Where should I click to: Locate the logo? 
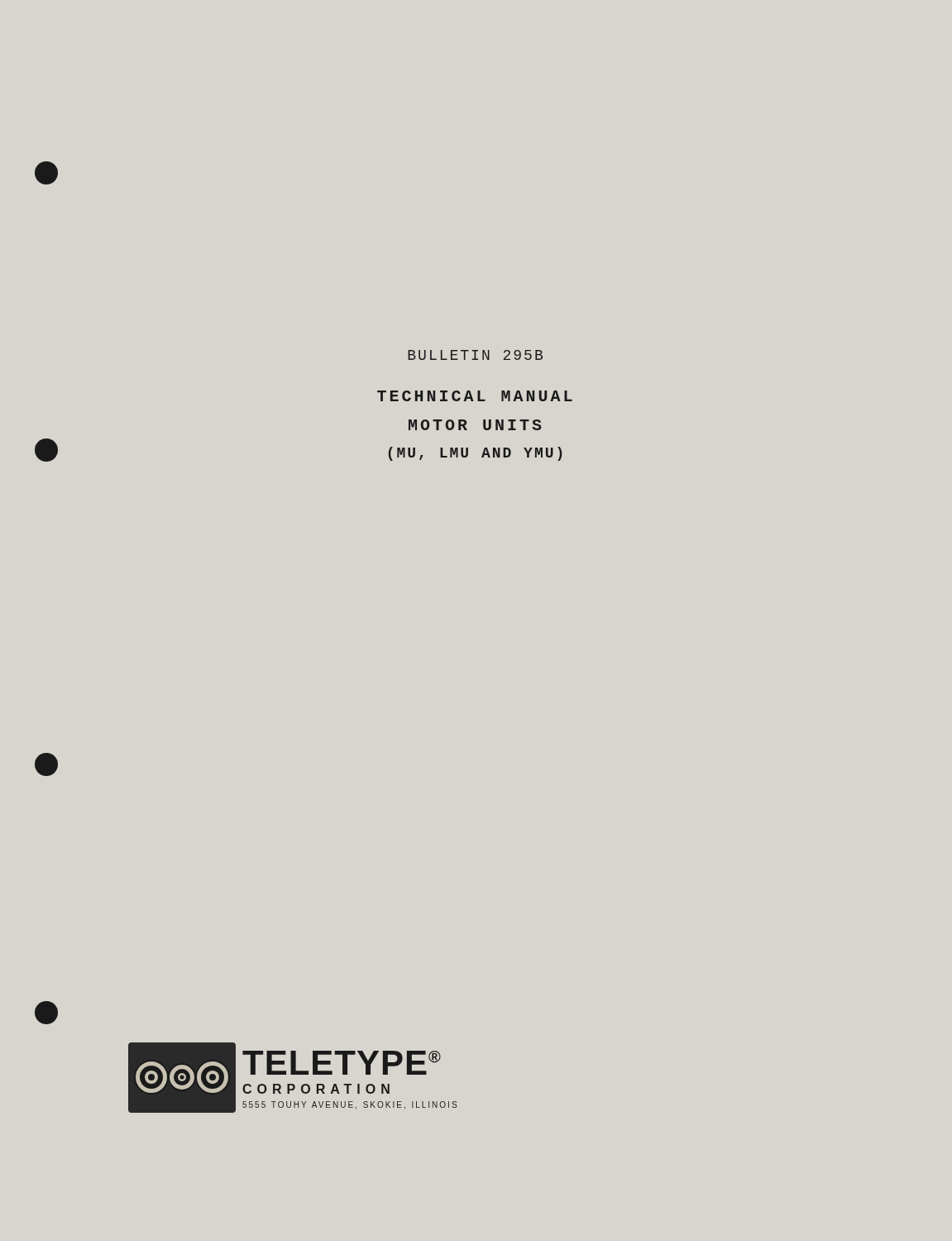tap(293, 1078)
